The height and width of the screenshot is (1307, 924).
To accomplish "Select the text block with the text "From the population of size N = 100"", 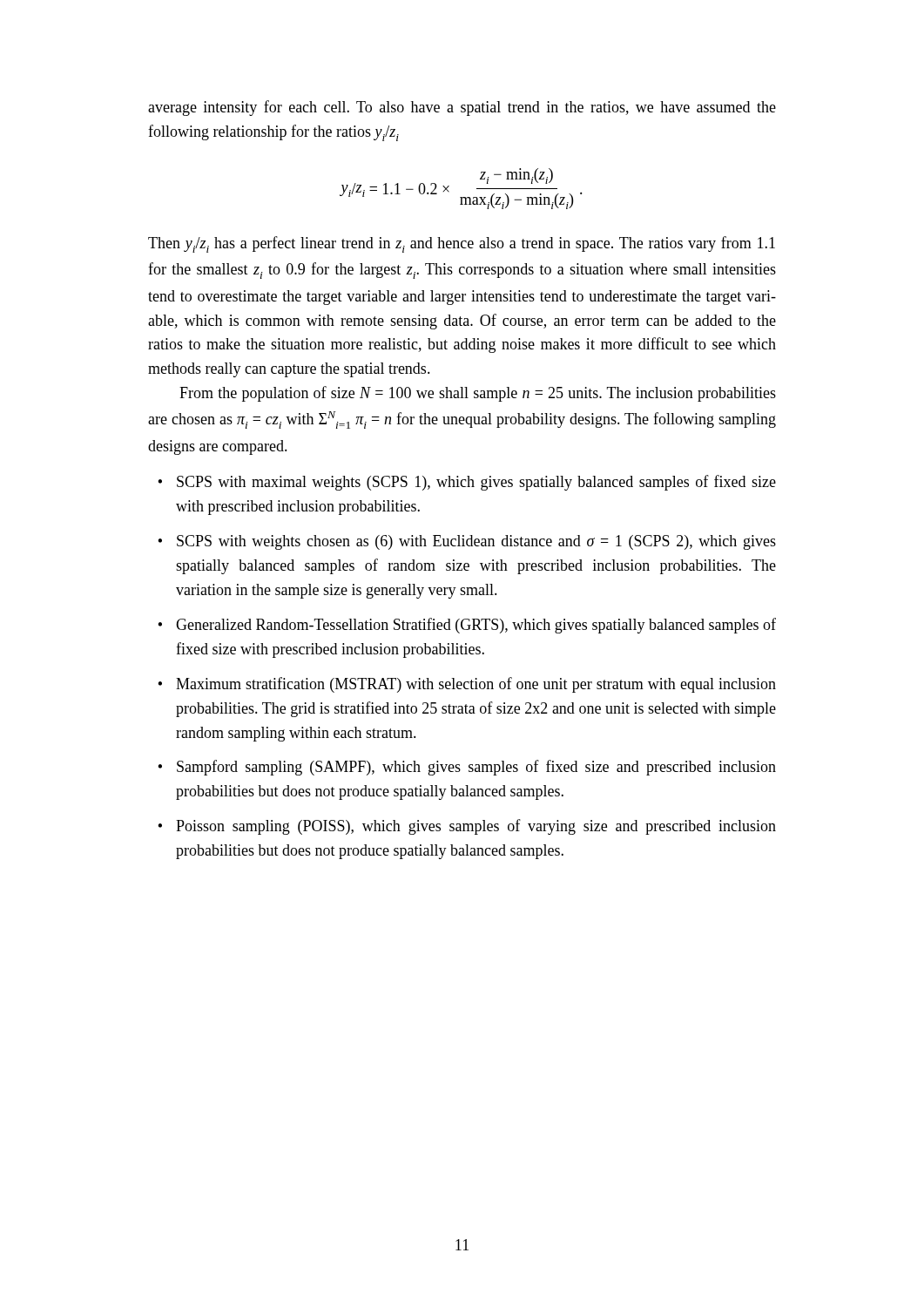I will click(462, 419).
